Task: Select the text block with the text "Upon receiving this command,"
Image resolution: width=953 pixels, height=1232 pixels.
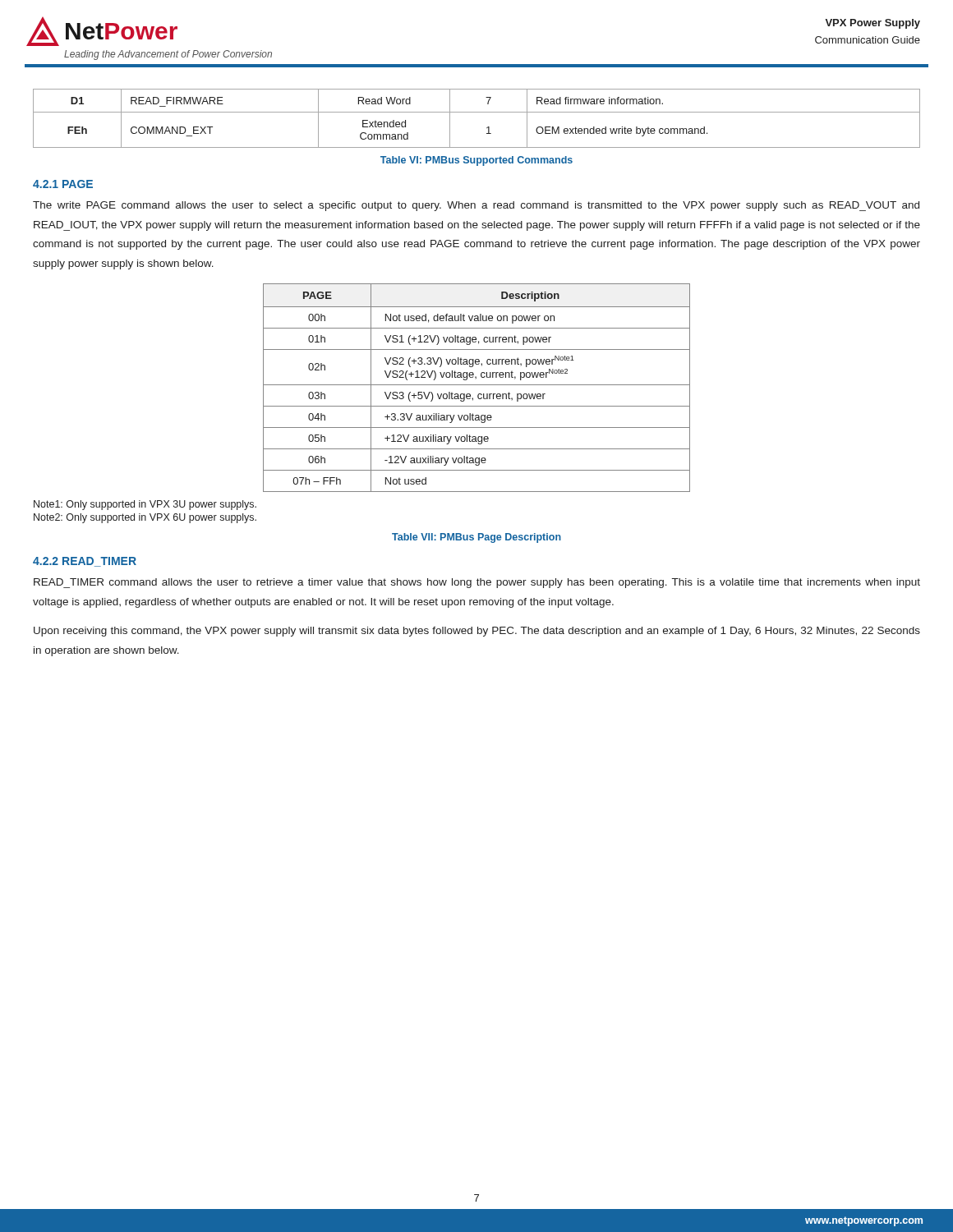Action: (x=476, y=640)
